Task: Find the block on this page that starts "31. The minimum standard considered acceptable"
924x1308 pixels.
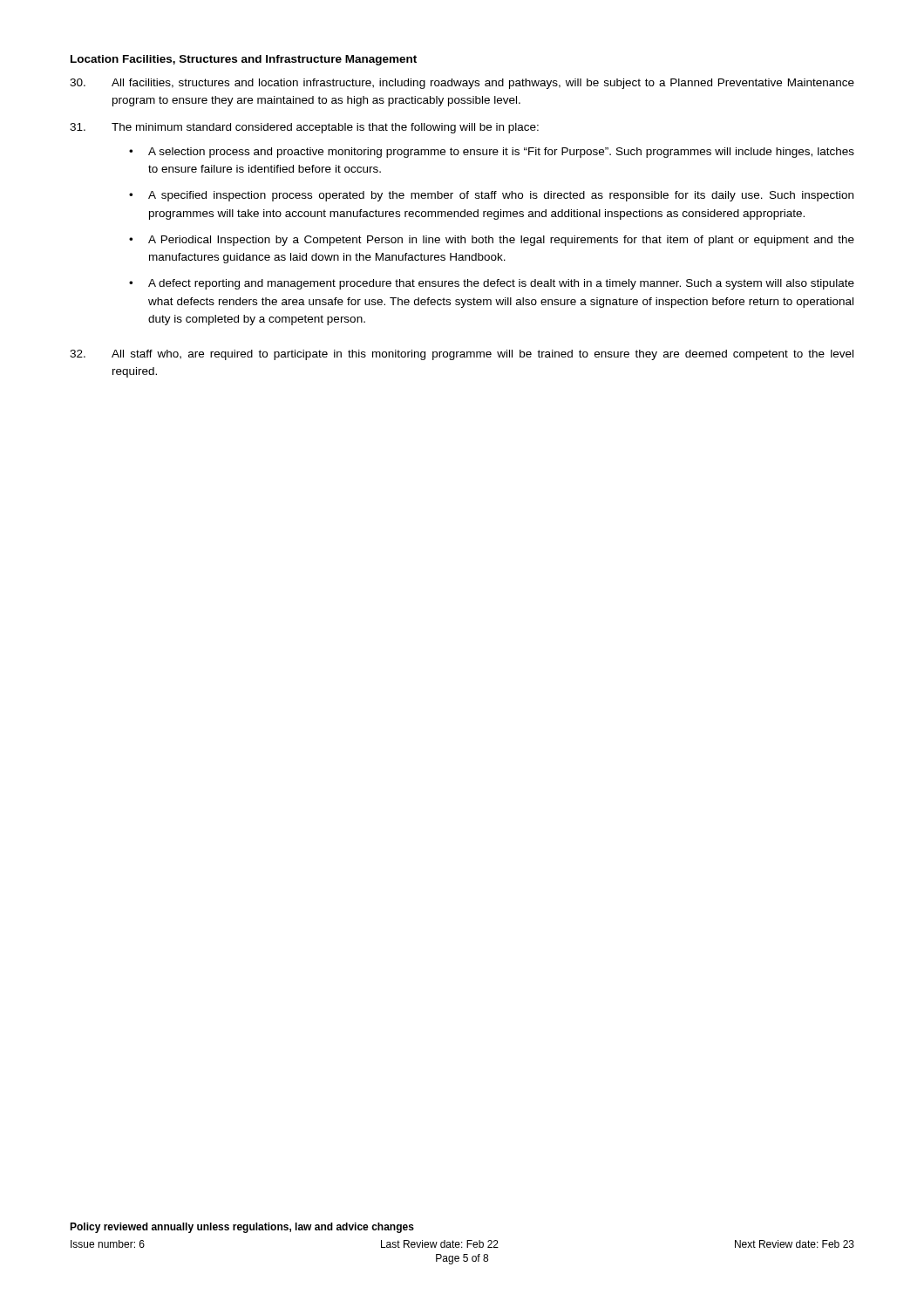Action: [x=462, y=227]
